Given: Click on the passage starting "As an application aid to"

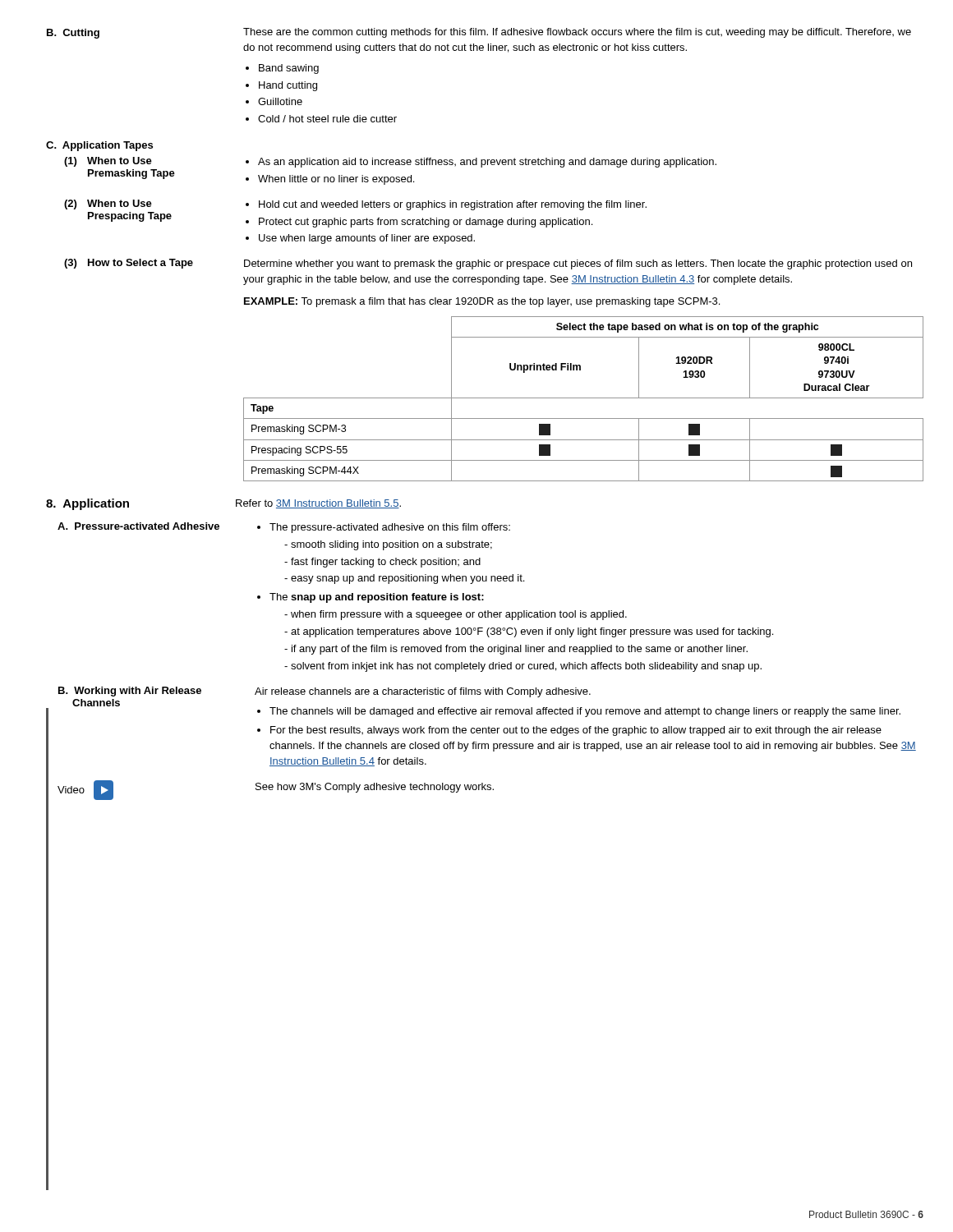Looking at the screenshot, I should tap(488, 161).
